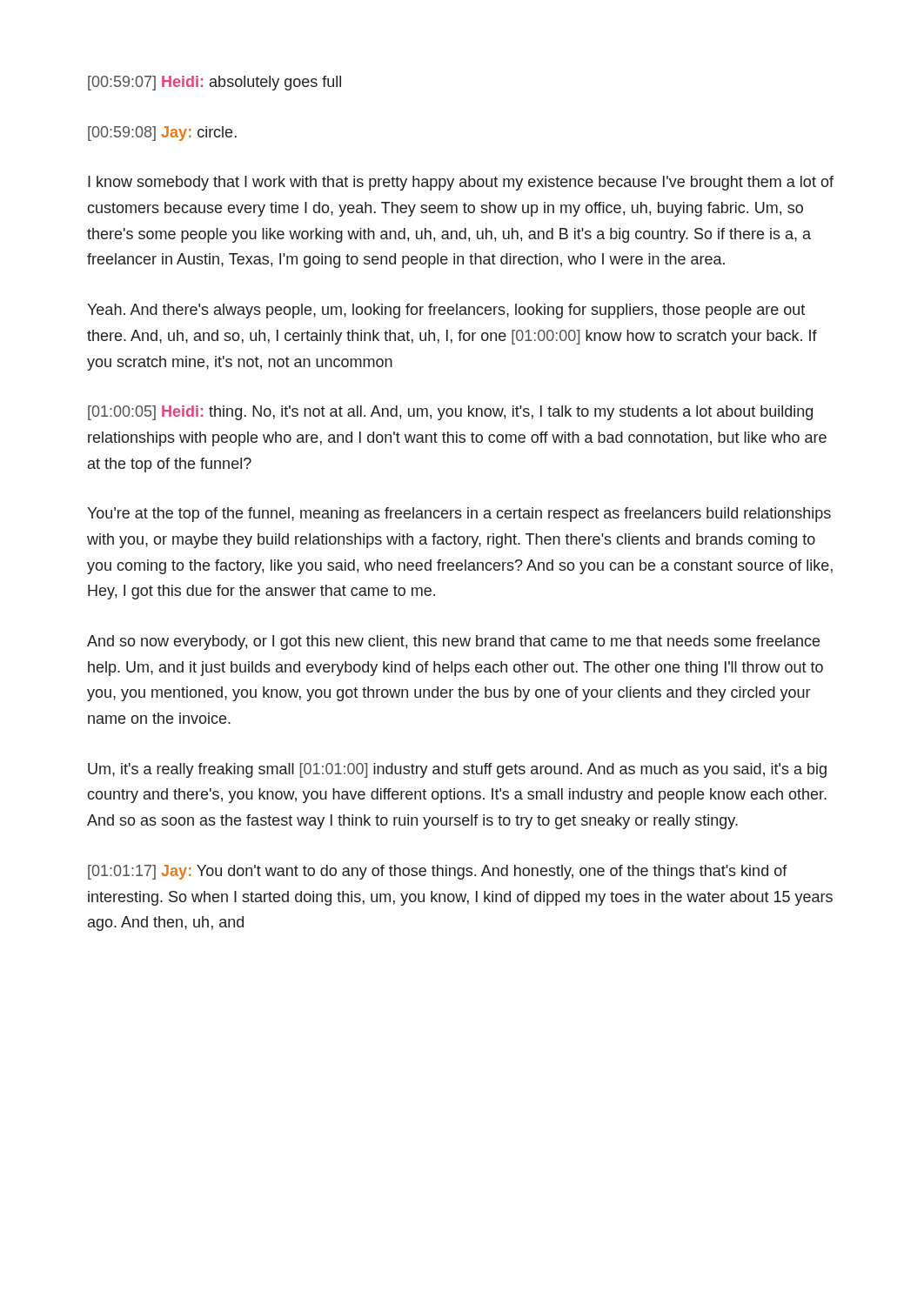This screenshot has width=924, height=1305.
Task: Locate the text block starting "Um, it's a really freaking small [01:01:00]"
Action: click(x=457, y=795)
